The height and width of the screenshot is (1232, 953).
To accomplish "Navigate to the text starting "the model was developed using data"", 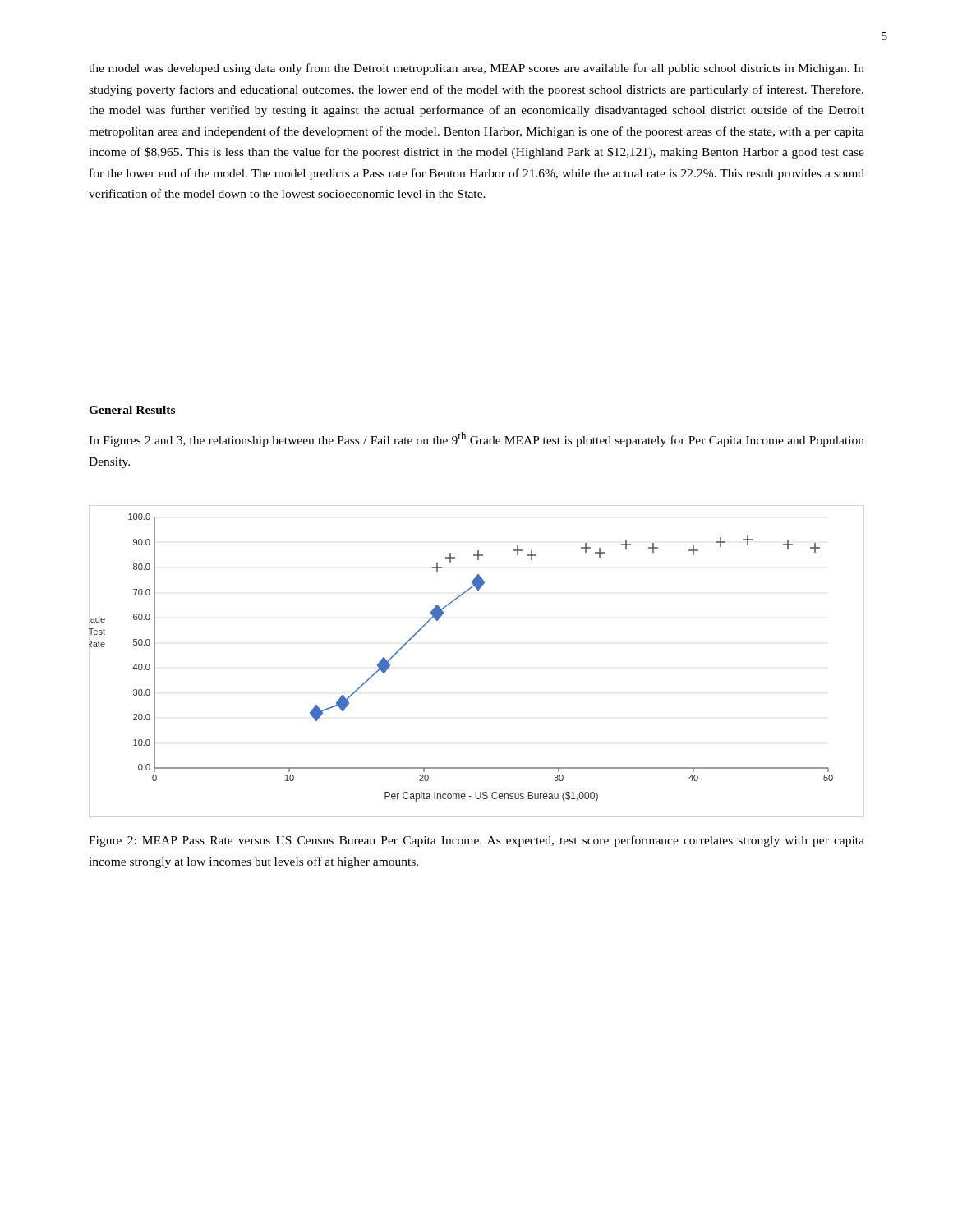I will [x=476, y=131].
